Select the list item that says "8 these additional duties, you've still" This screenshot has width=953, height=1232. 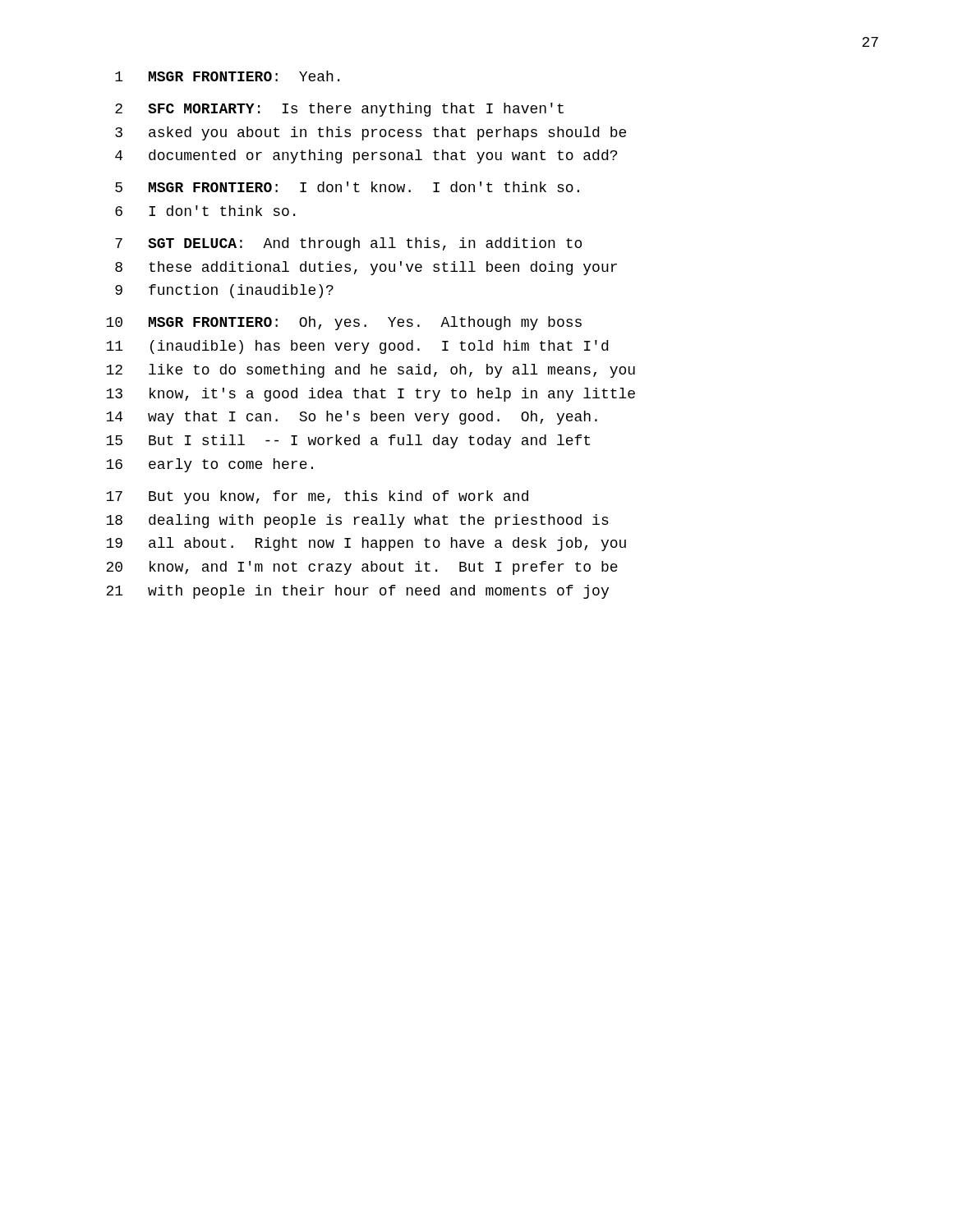(x=476, y=268)
